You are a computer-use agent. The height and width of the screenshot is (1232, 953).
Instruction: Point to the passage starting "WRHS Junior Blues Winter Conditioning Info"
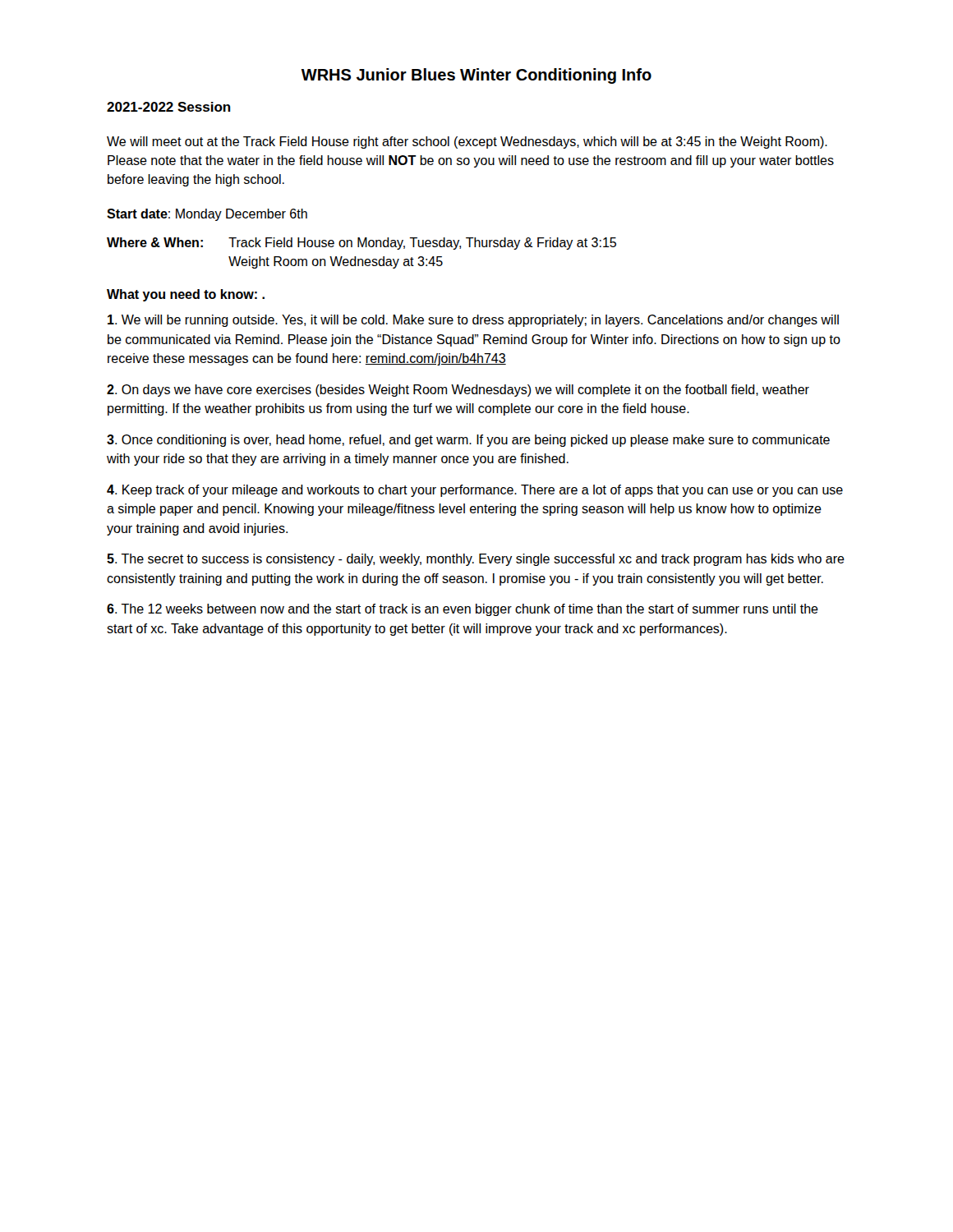[476, 75]
